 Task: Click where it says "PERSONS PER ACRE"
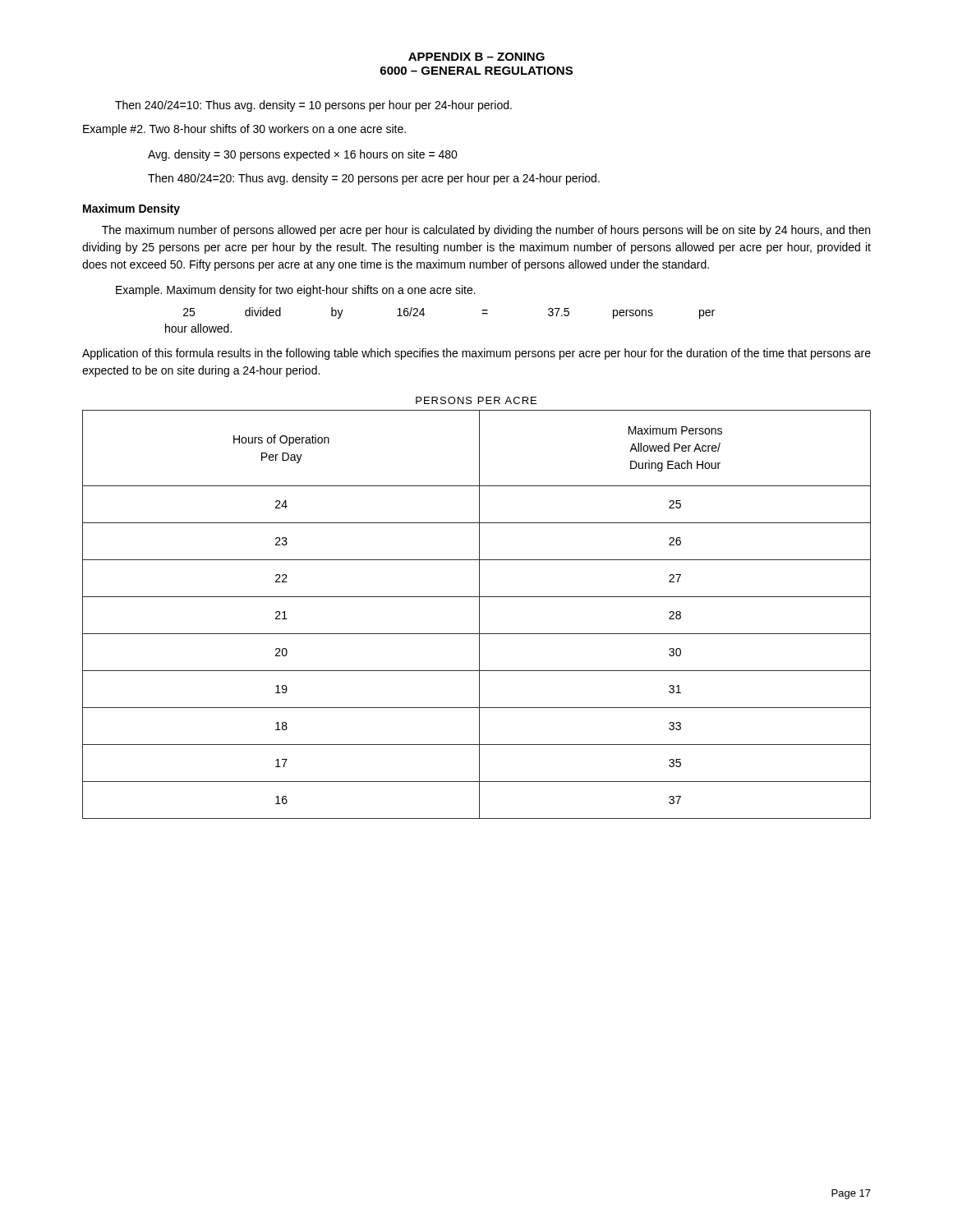(x=476, y=400)
